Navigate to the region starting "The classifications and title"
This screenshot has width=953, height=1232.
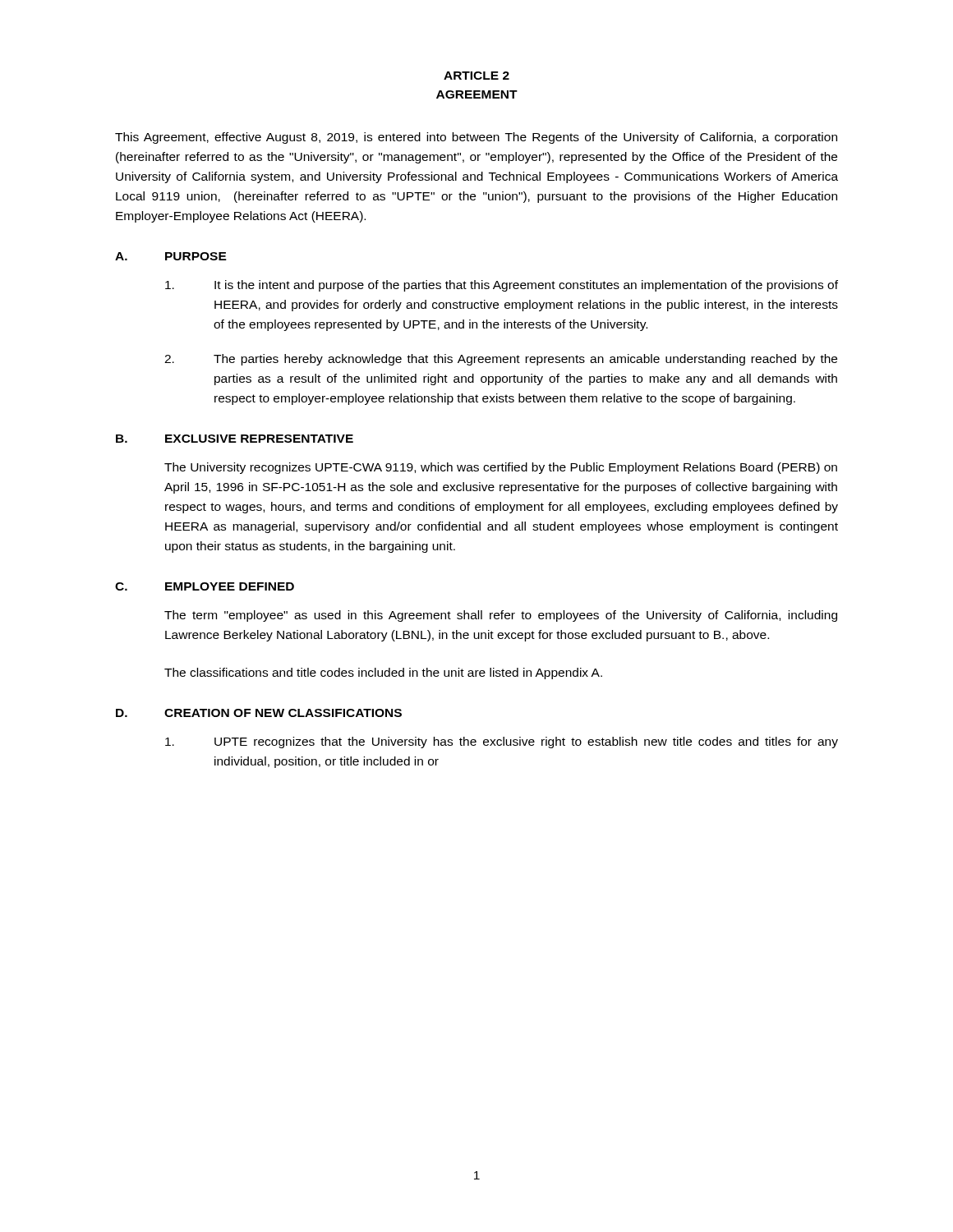tap(384, 672)
